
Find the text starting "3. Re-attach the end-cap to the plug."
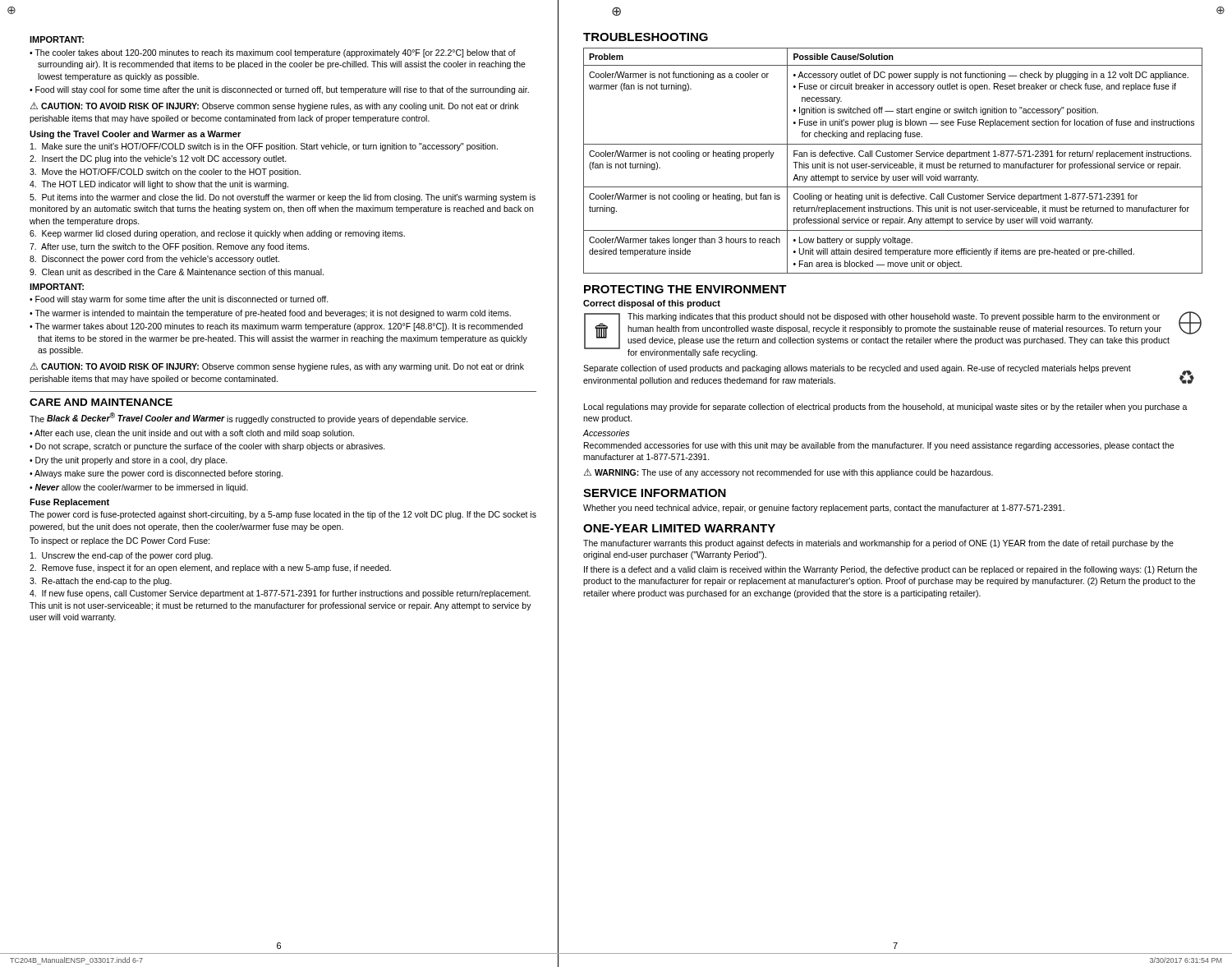point(101,580)
